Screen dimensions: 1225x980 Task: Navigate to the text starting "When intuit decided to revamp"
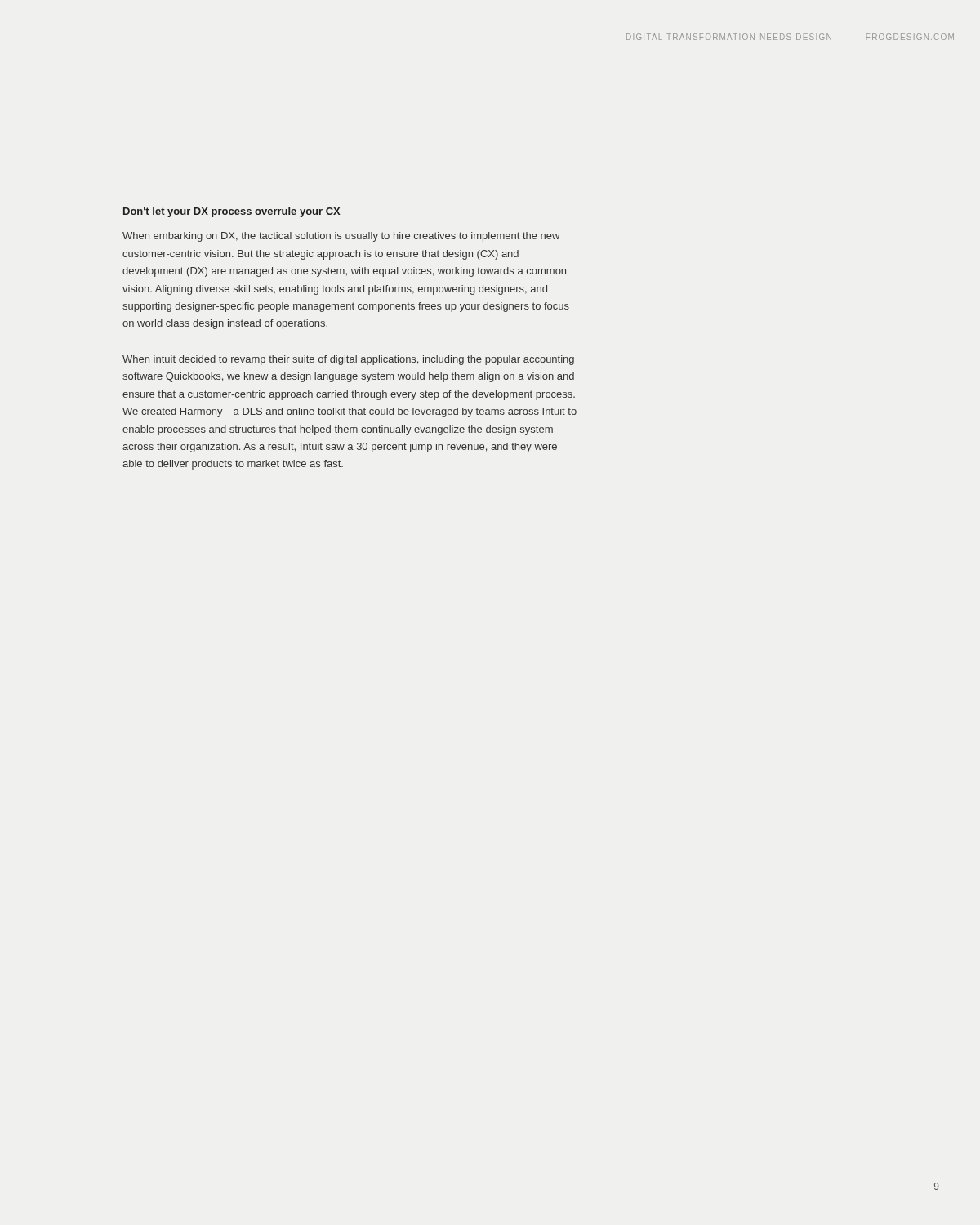[x=350, y=411]
